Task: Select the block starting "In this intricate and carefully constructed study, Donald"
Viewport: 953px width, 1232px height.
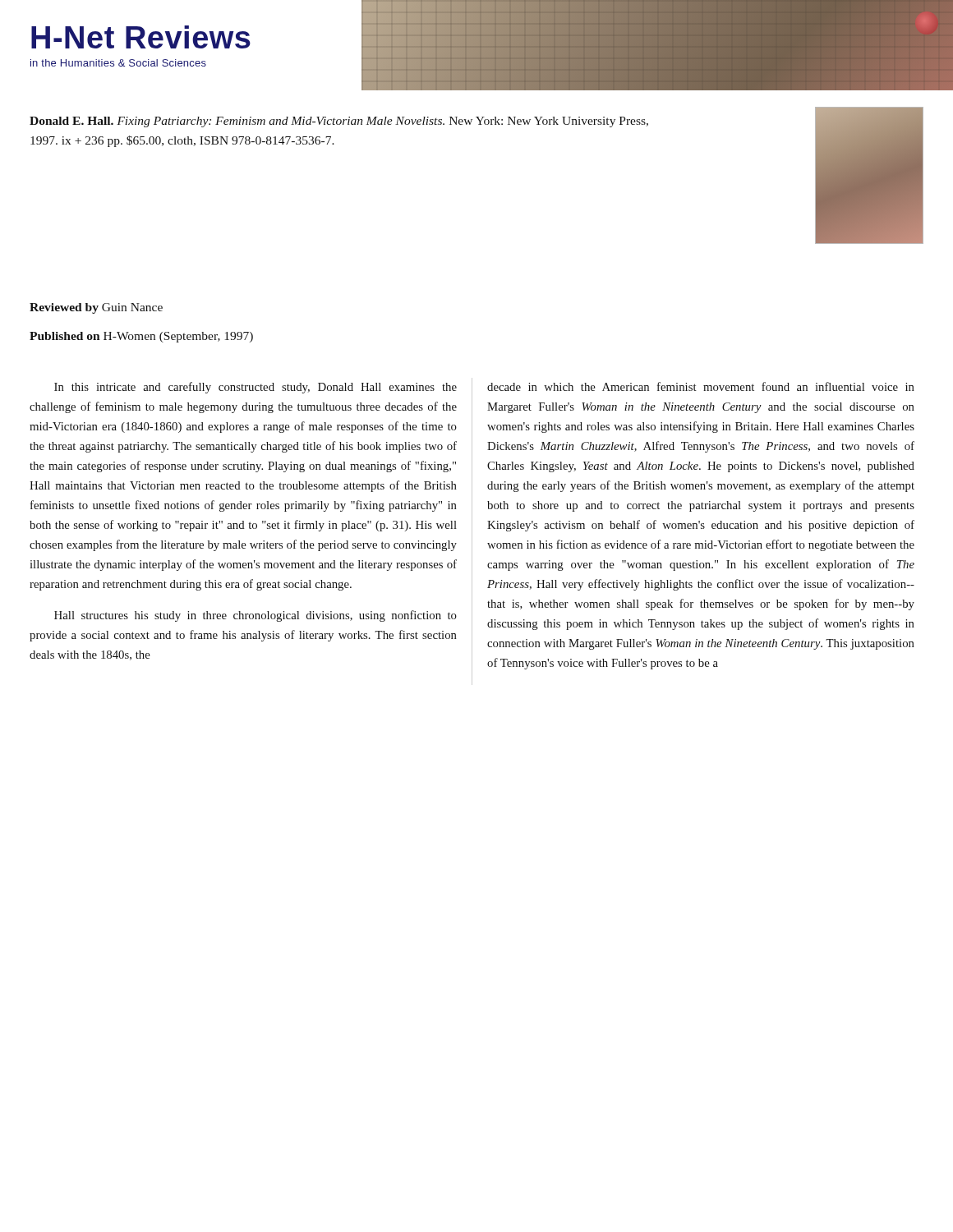Action: tap(243, 521)
